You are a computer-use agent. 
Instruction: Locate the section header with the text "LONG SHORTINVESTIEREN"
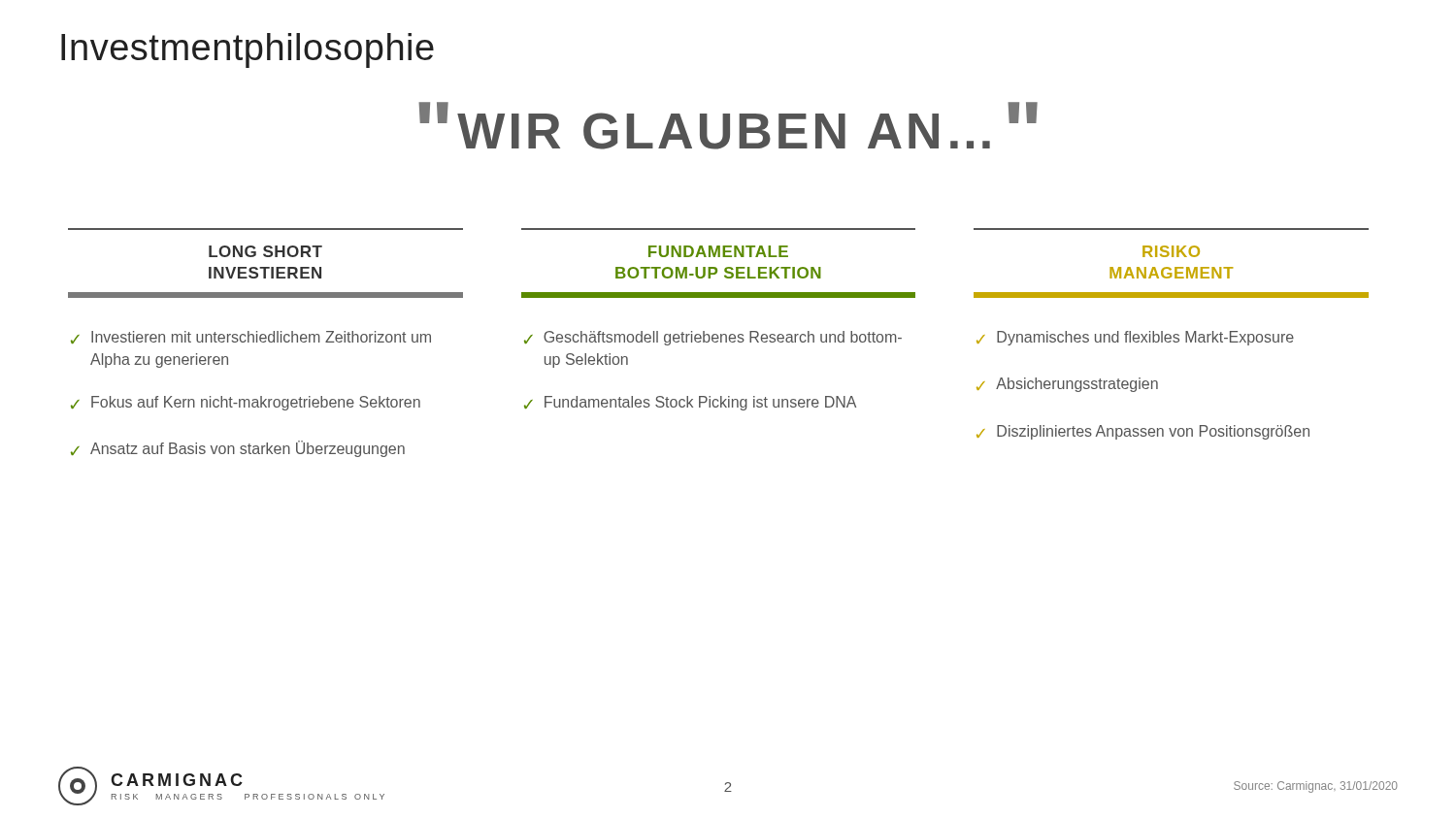click(265, 263)
